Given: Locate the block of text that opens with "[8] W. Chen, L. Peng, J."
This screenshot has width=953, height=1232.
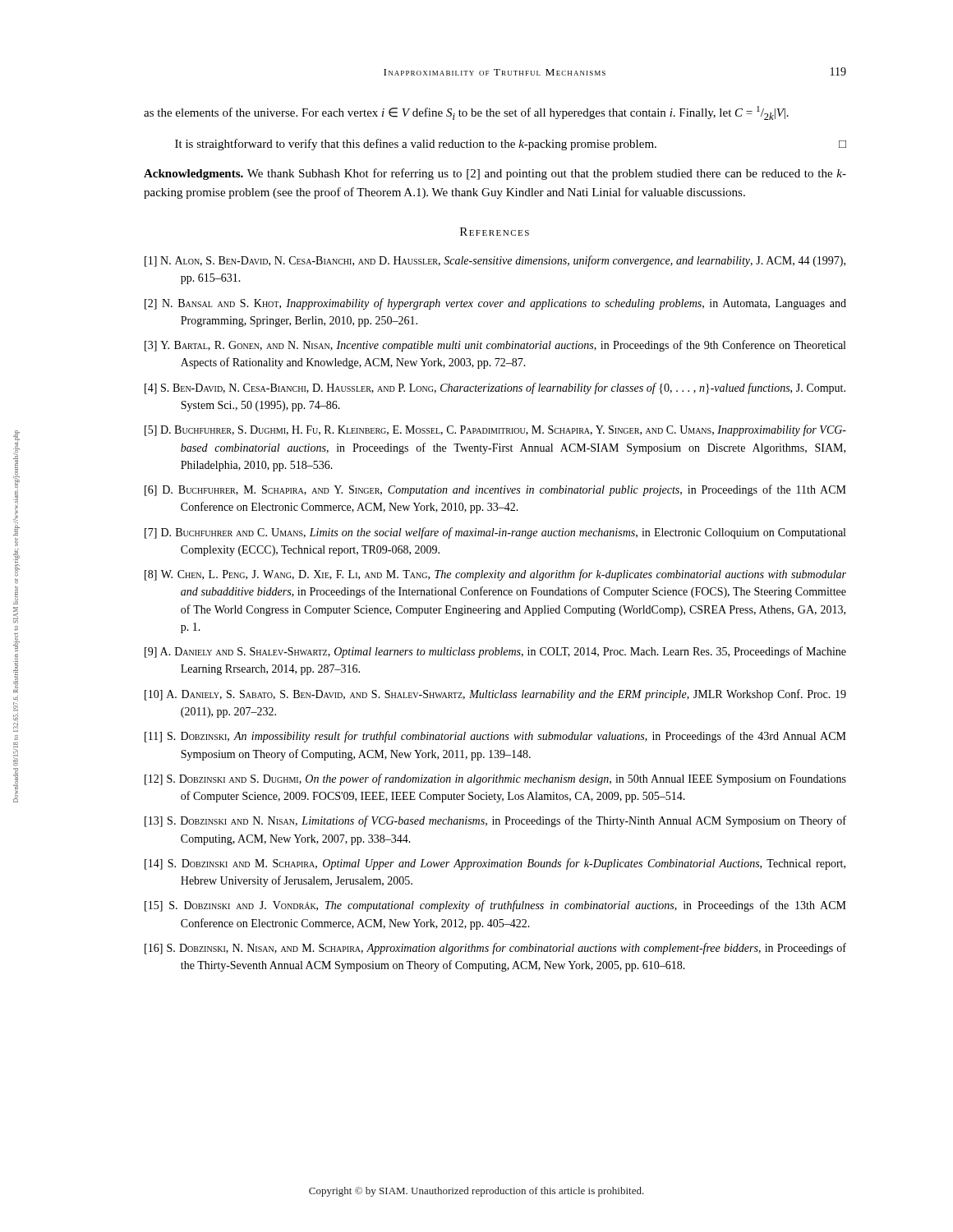Looking at the screenshot, I should (x=495, y=601).
